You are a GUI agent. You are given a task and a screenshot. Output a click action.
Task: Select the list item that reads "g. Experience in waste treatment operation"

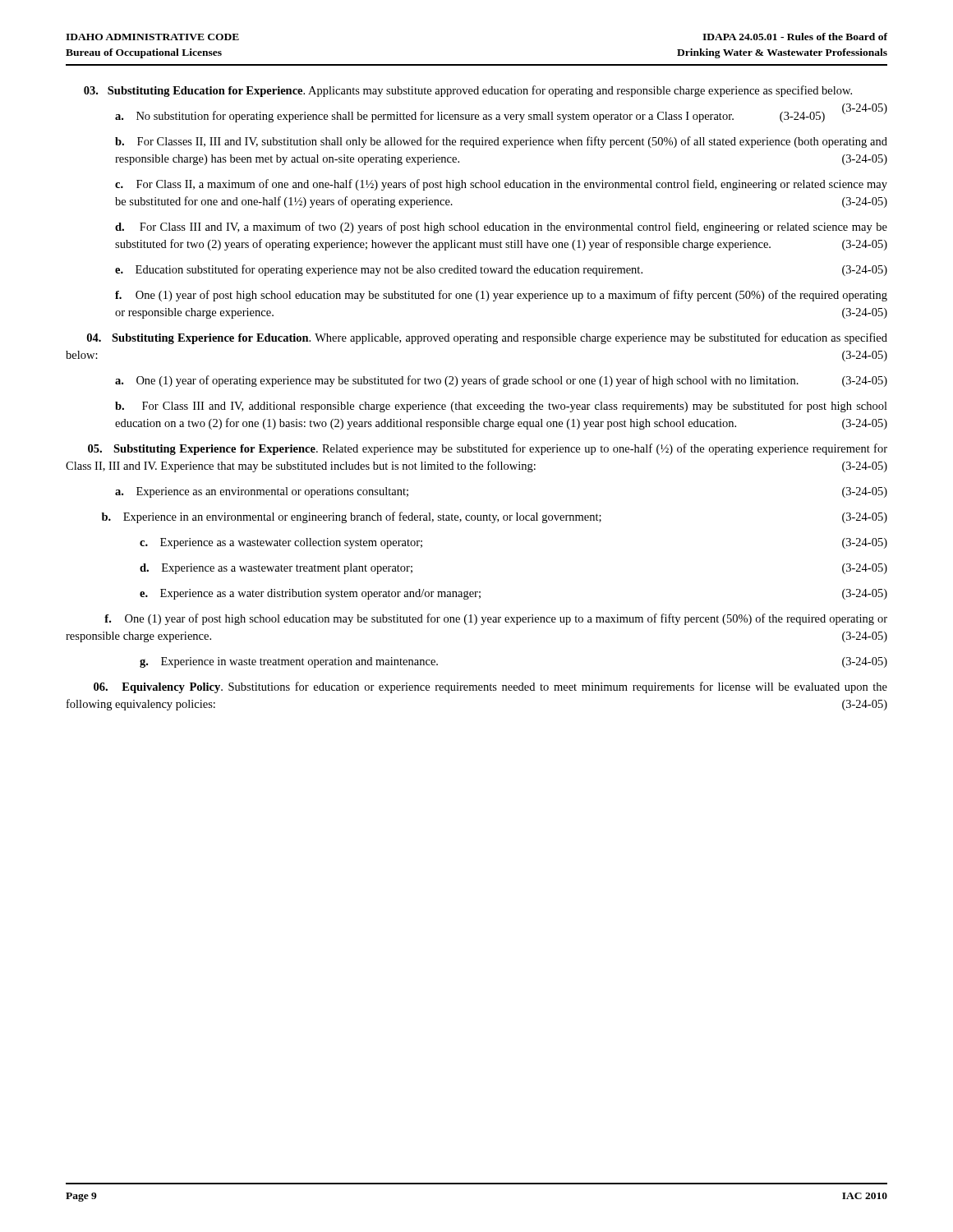tap(303, 662)
